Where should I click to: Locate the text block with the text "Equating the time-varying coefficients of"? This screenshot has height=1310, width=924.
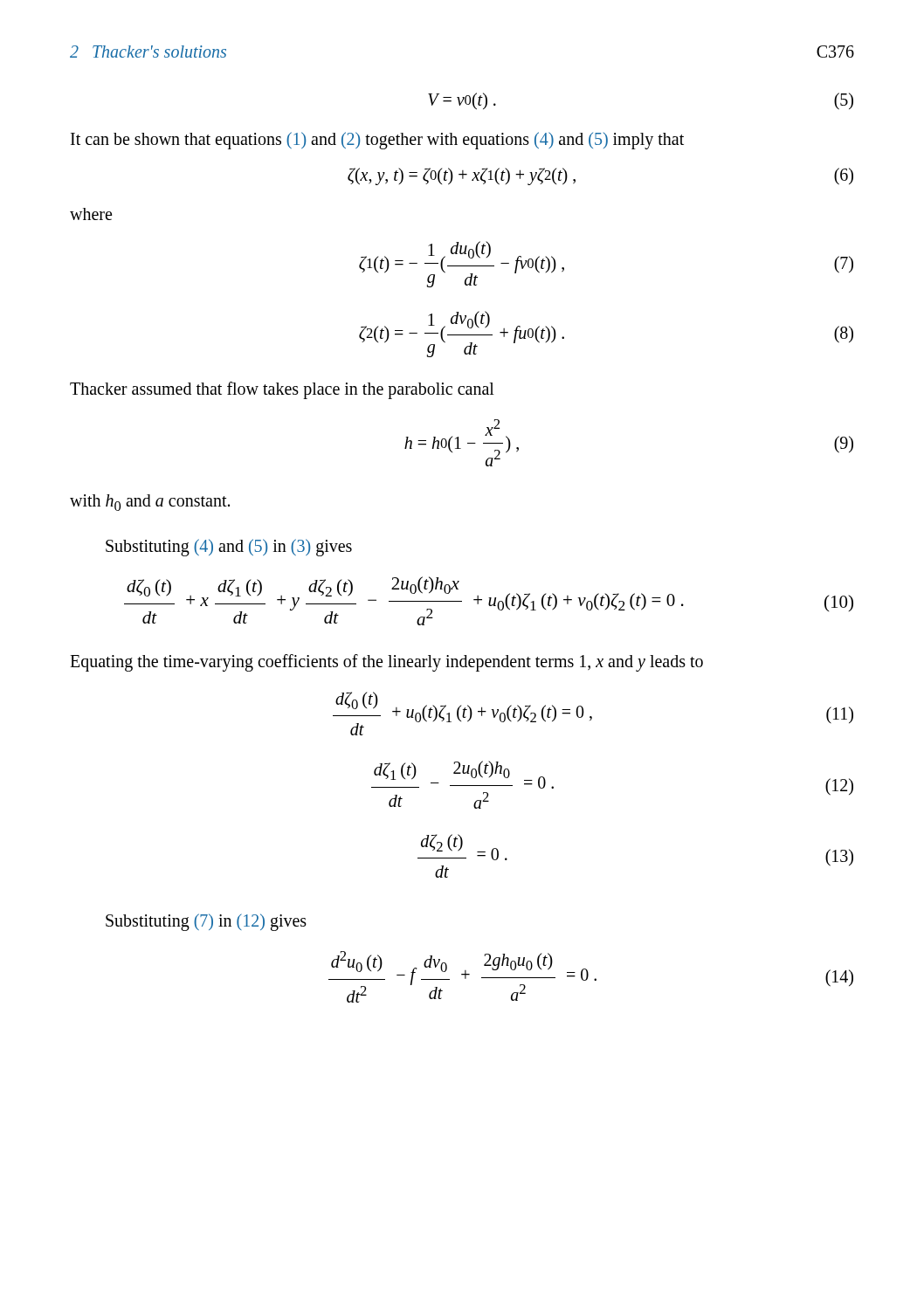[387, 661]
